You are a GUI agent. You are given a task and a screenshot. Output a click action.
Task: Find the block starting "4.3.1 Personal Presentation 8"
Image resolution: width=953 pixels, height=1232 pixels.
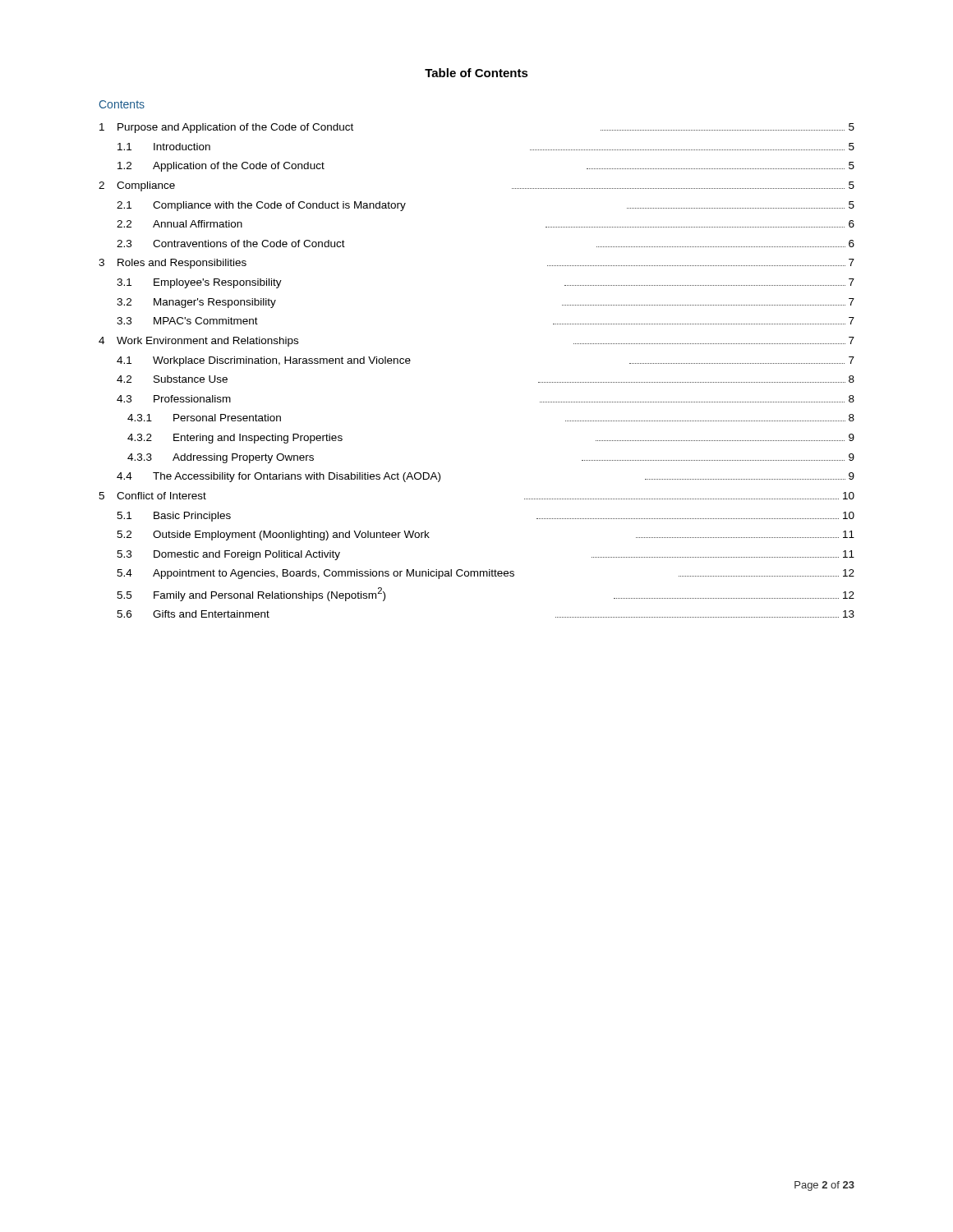tap(139, 418)
